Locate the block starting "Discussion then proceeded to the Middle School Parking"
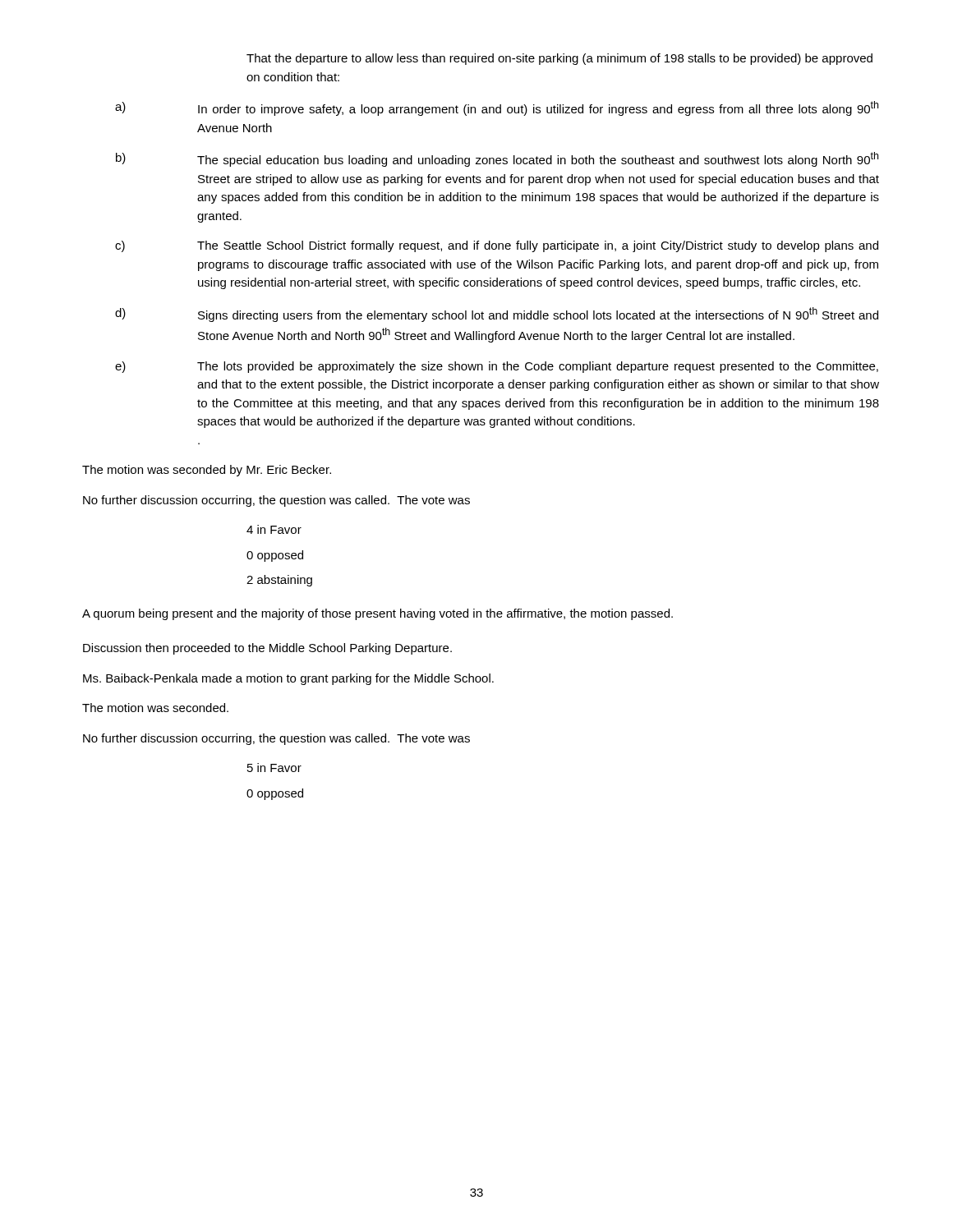 click(x=267, y=648)
